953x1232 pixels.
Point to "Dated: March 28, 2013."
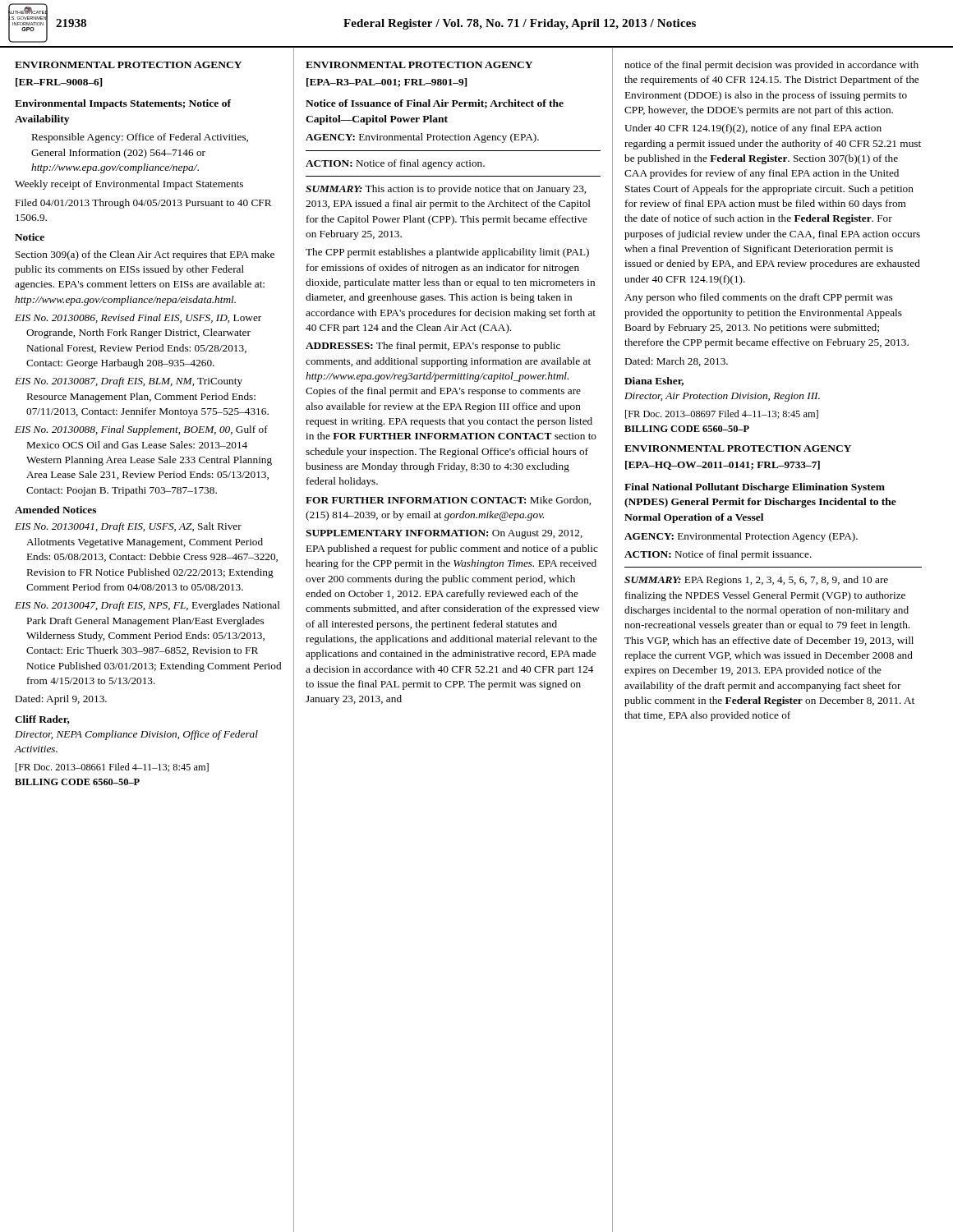point(677,362)
